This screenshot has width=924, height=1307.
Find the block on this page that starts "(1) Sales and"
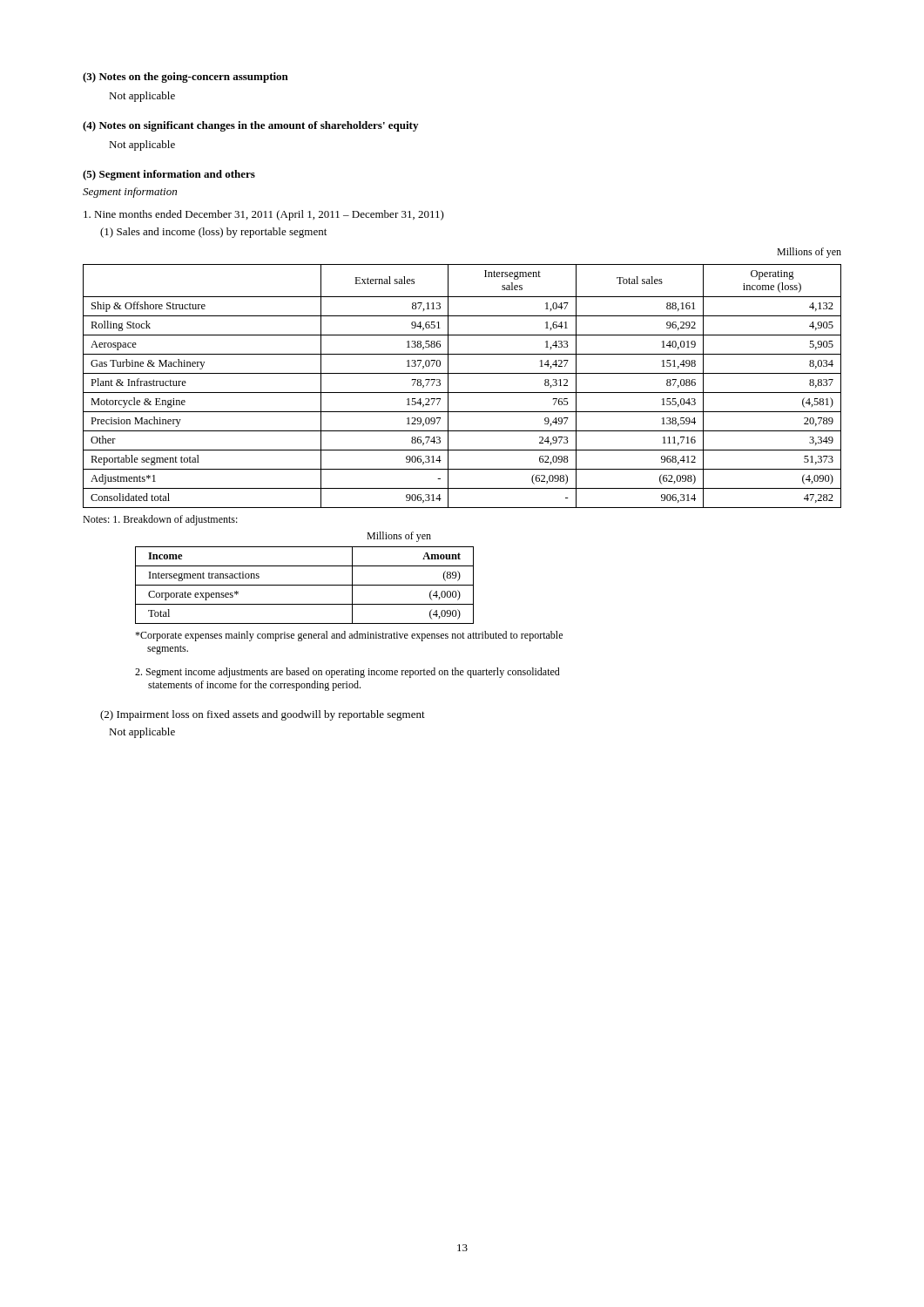(213, 231)
